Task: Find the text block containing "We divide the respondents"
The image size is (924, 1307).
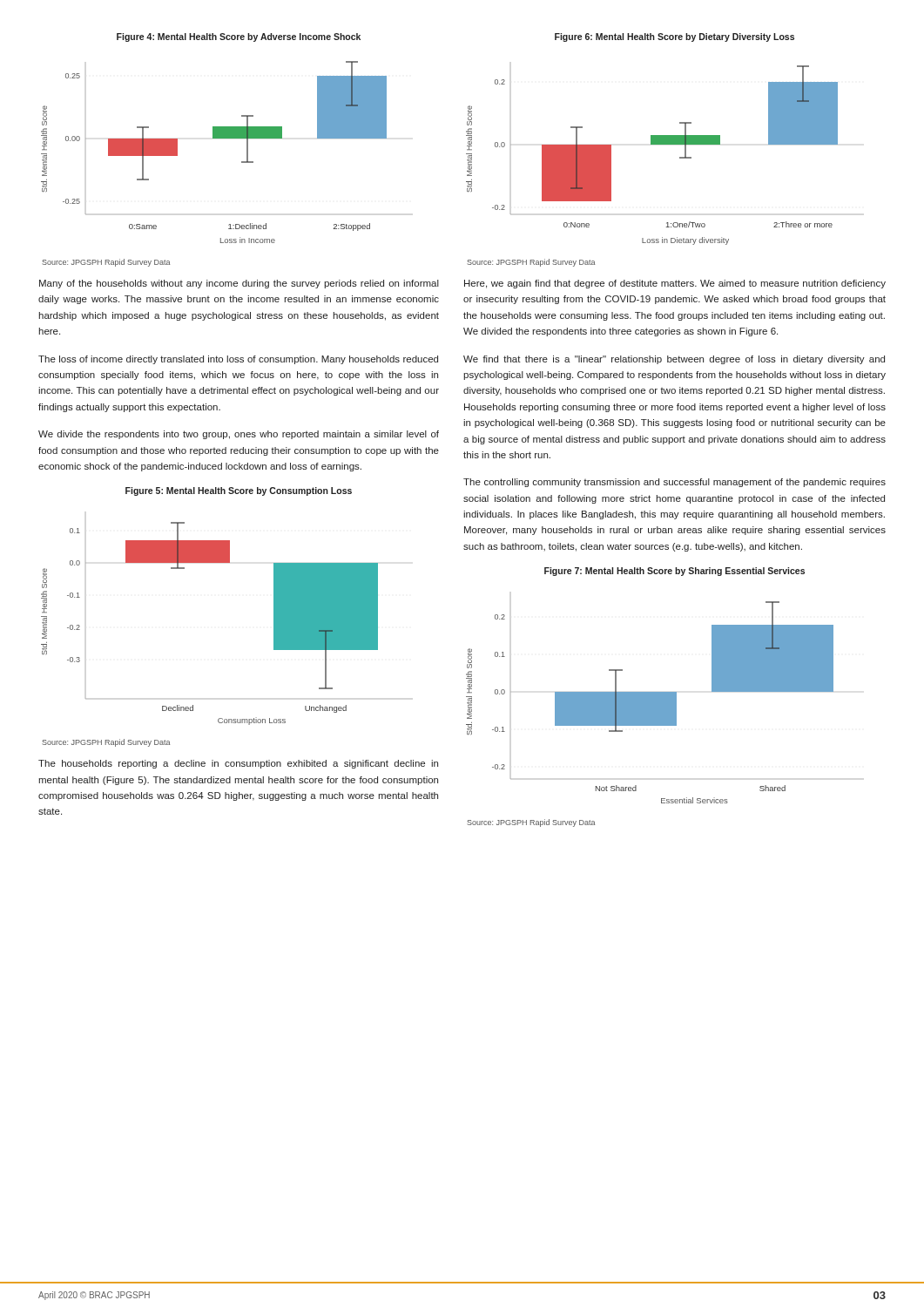Action: (239, 450)
